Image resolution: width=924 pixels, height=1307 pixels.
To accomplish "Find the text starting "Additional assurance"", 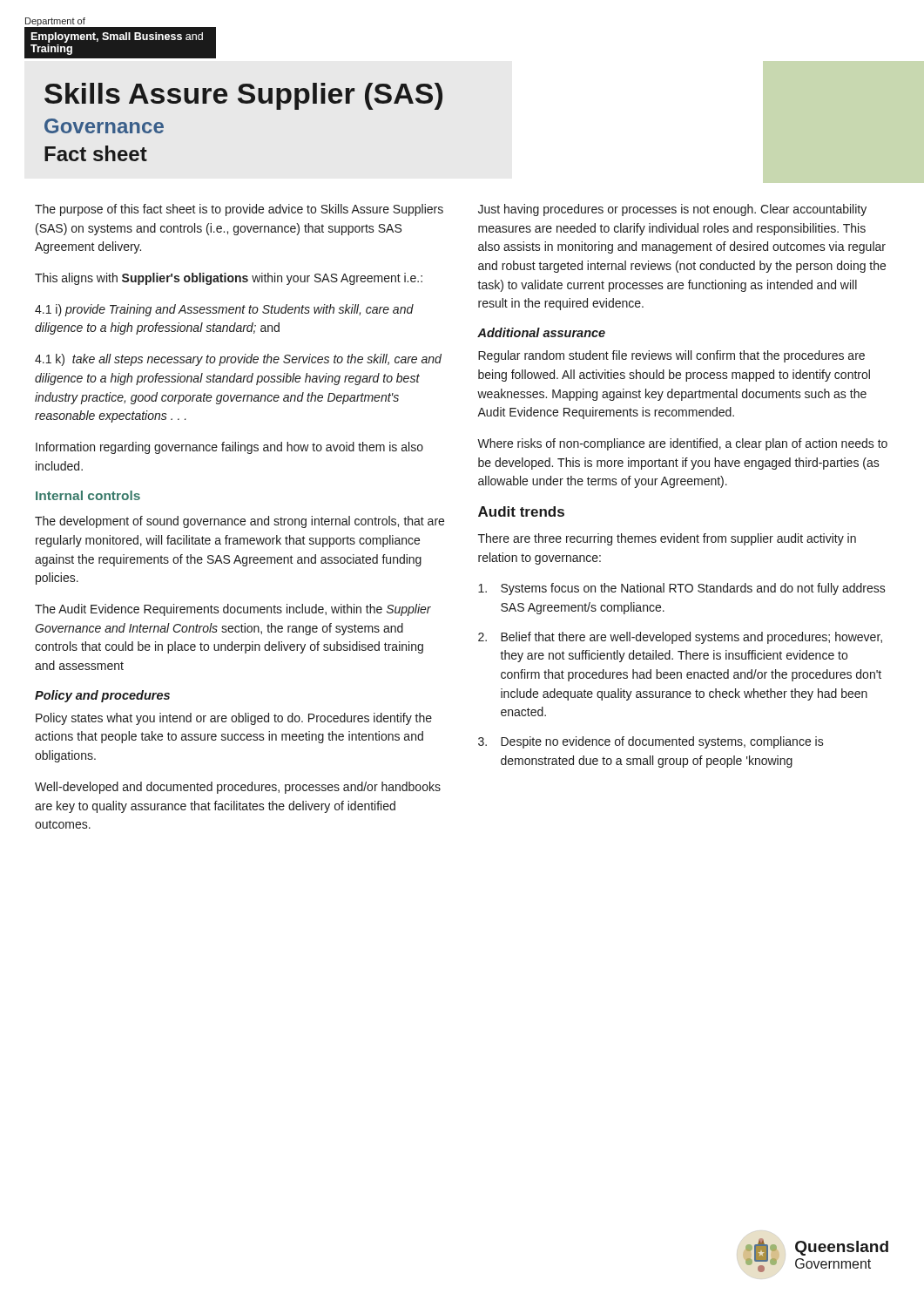I will [542, 333].
